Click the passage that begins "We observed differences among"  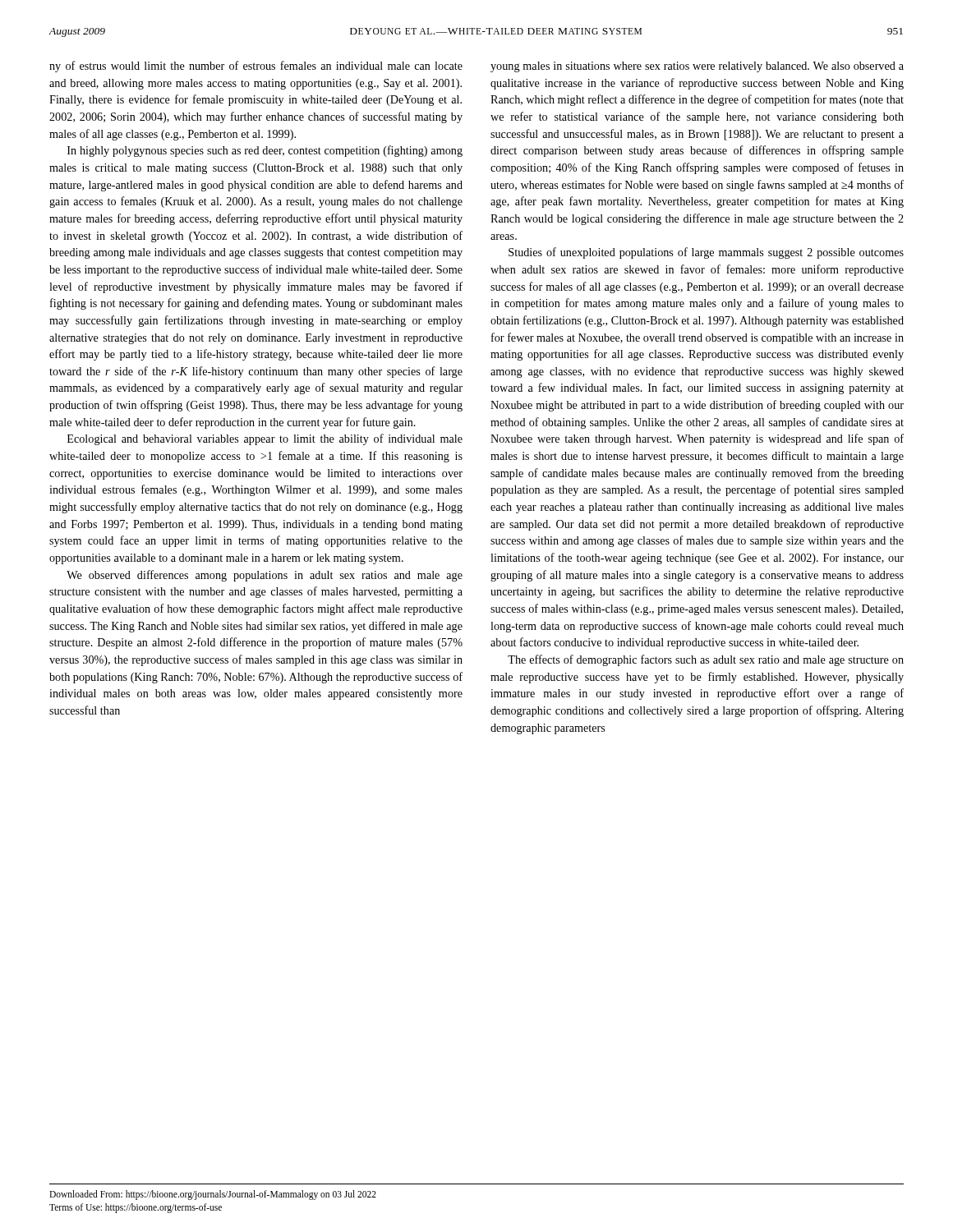(x=256, y=643)
